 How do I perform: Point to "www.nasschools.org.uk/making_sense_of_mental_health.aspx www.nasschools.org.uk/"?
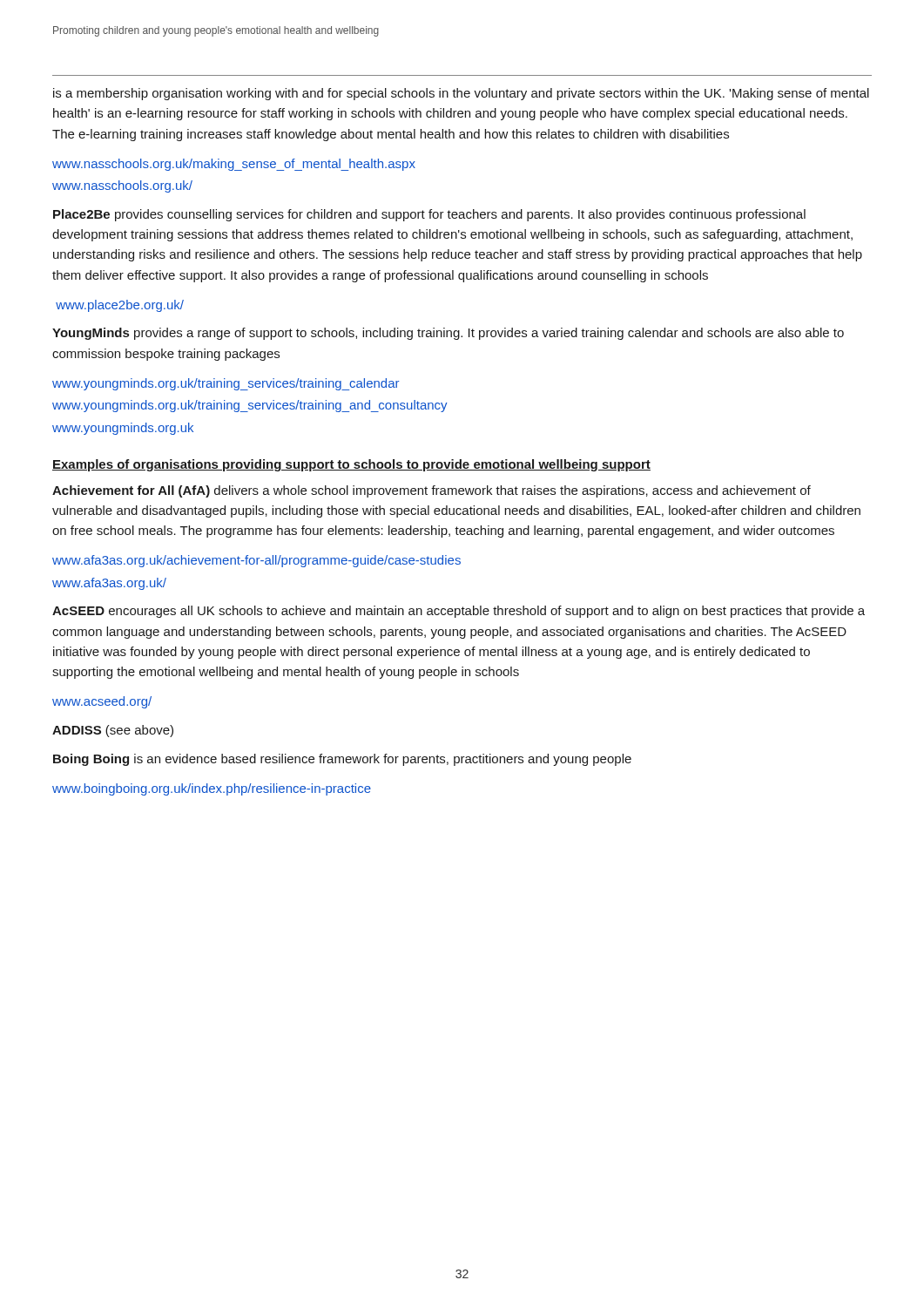coord(234,174)
